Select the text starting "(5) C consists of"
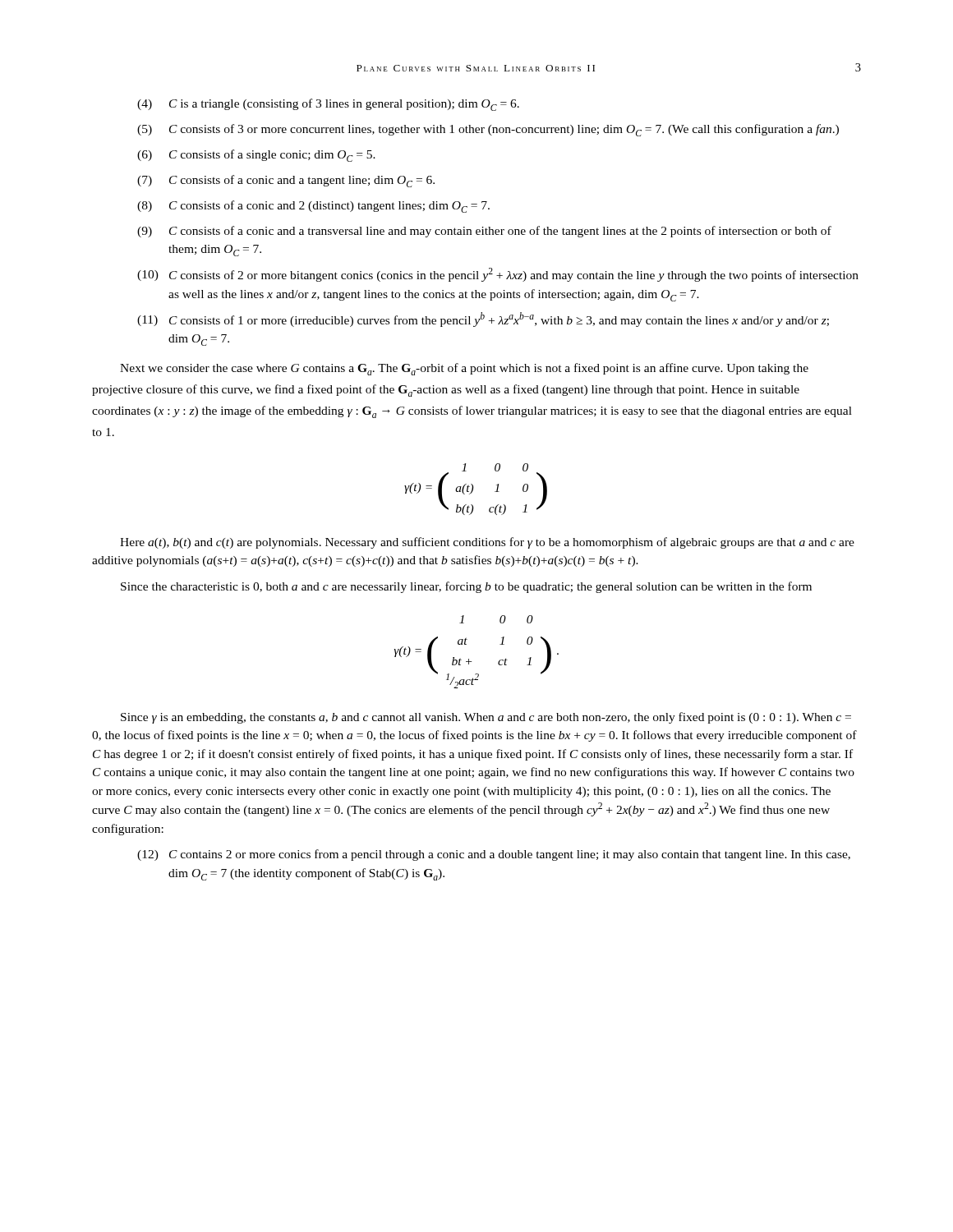Image resolution: width=953 pixels, height=1232 pixels. [x=499, y=131]
